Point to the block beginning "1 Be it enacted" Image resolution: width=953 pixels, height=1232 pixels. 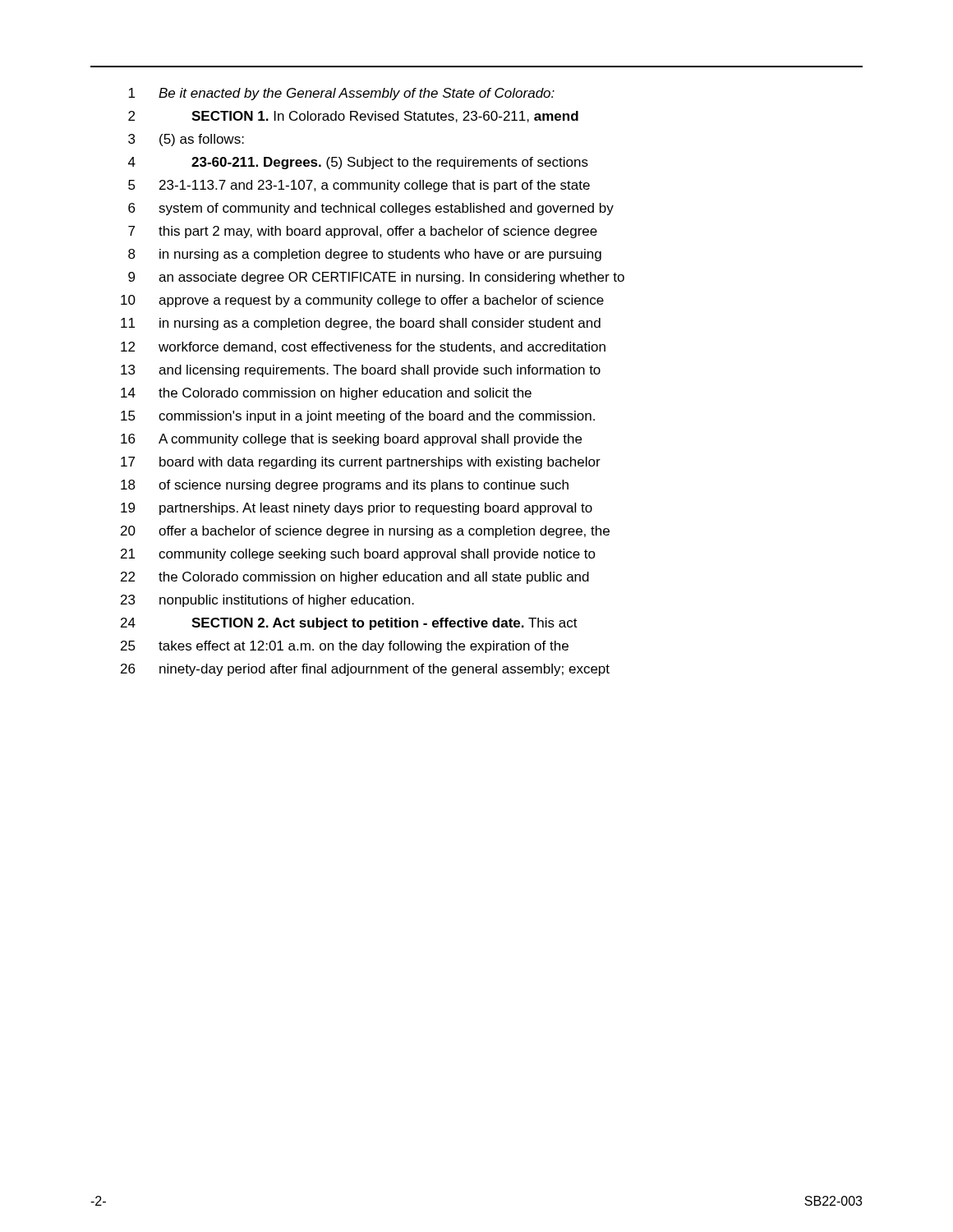pos(476,94)
